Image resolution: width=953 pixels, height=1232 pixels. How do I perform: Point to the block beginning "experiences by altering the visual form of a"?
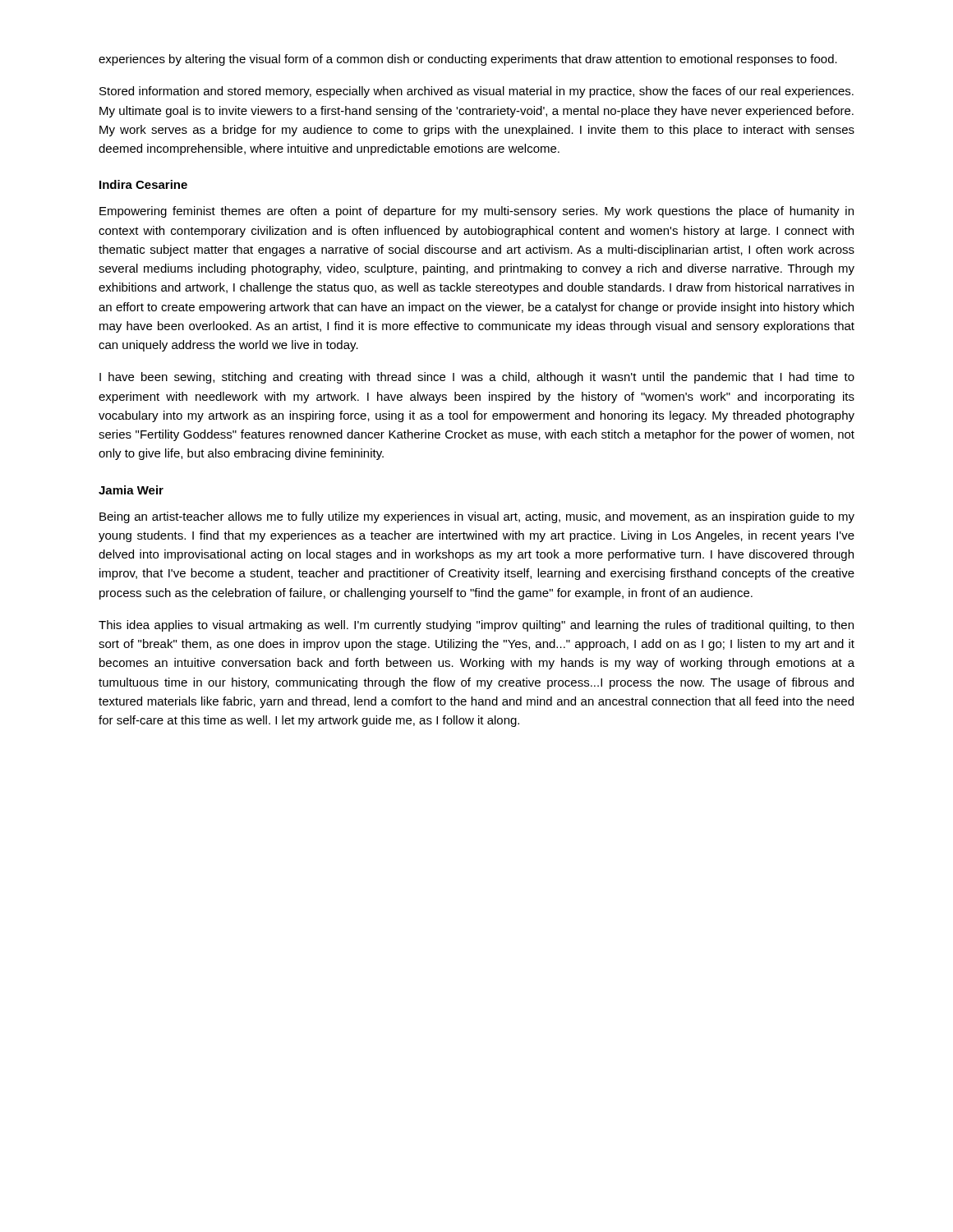pos(468,59)
